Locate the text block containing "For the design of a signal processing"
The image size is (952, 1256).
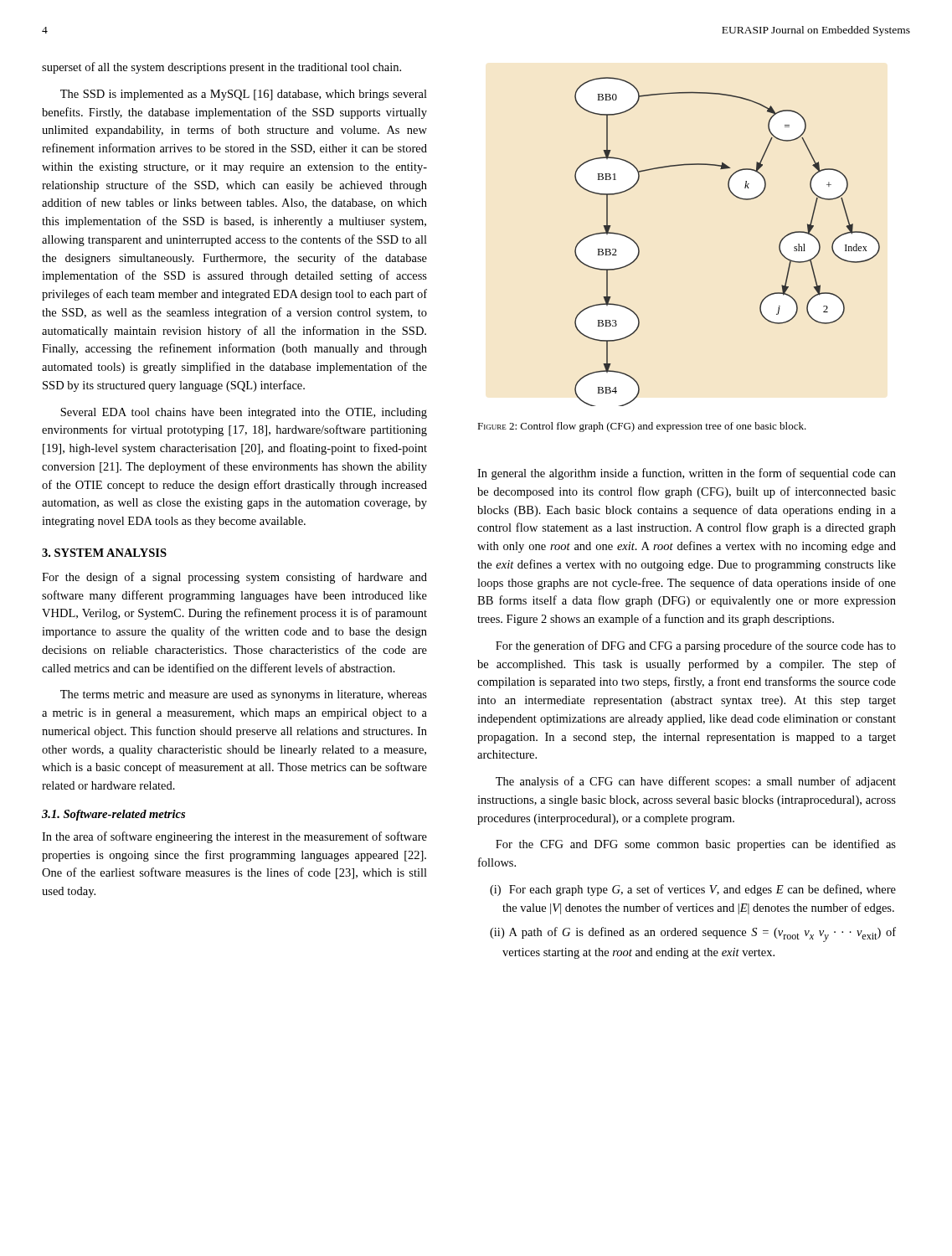tap(234, 682)
